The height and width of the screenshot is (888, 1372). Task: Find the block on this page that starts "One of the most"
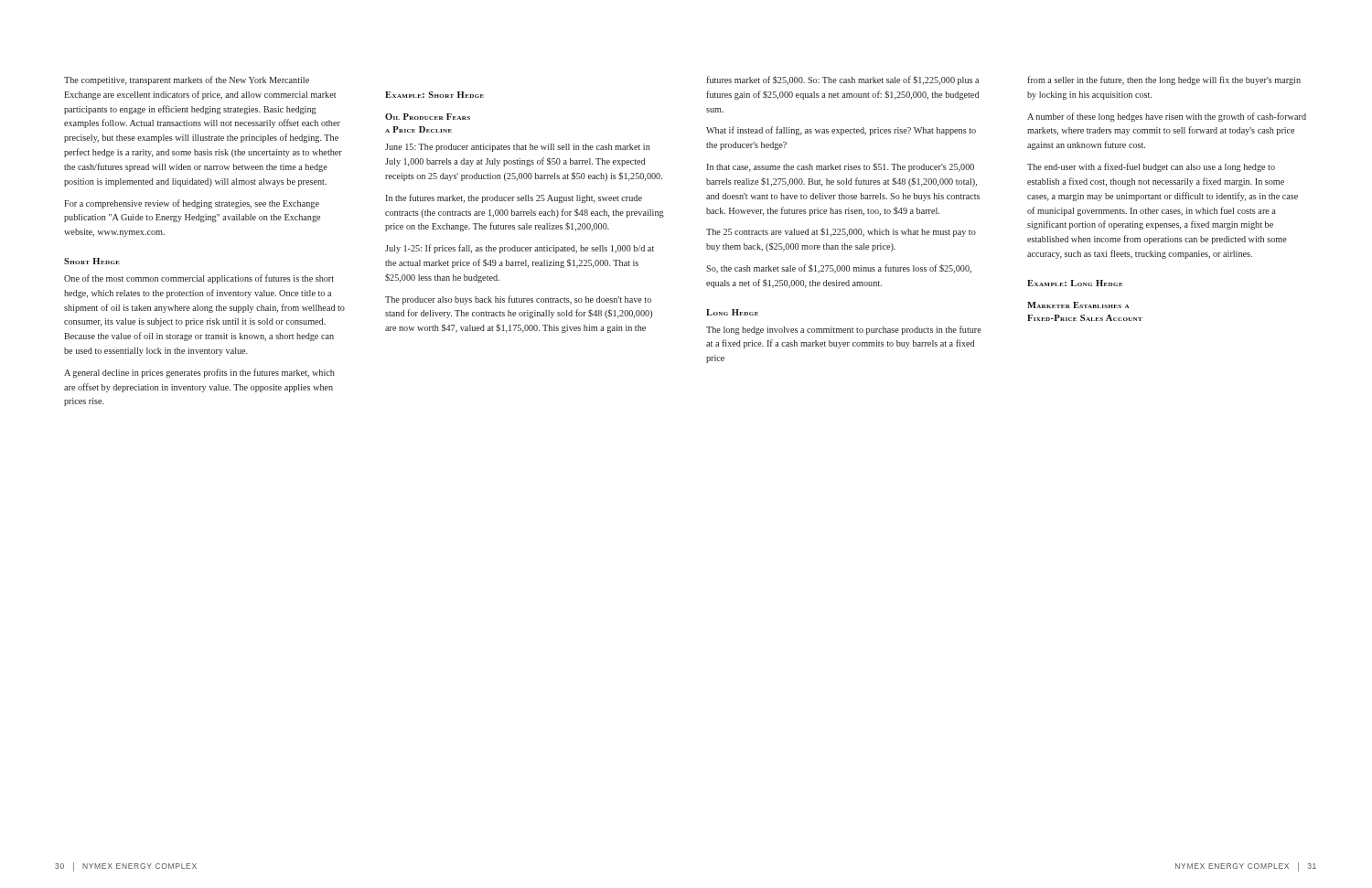[x=204, y=315]
